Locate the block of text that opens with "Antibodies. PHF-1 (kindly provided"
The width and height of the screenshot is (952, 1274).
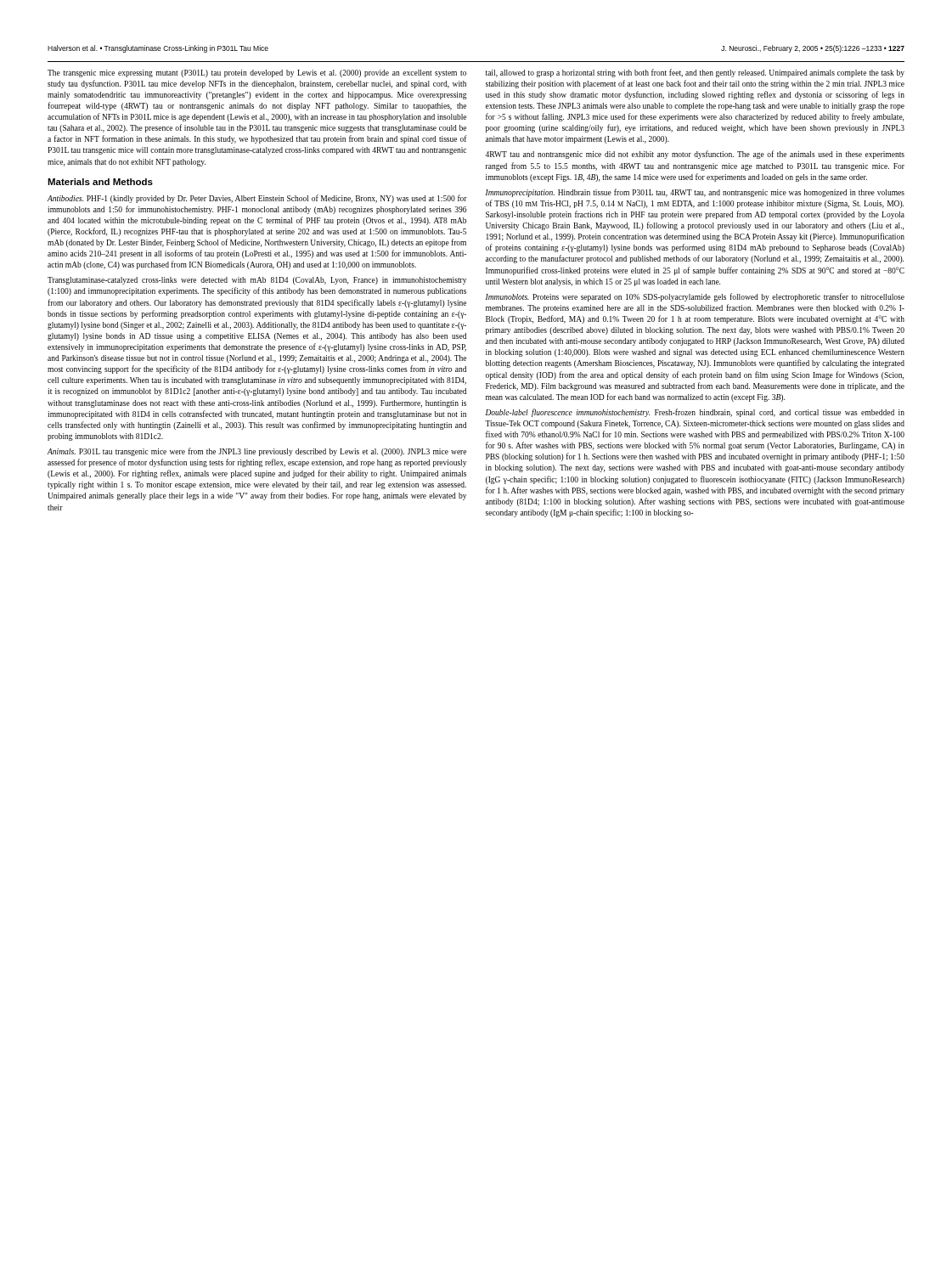point(257,353)
